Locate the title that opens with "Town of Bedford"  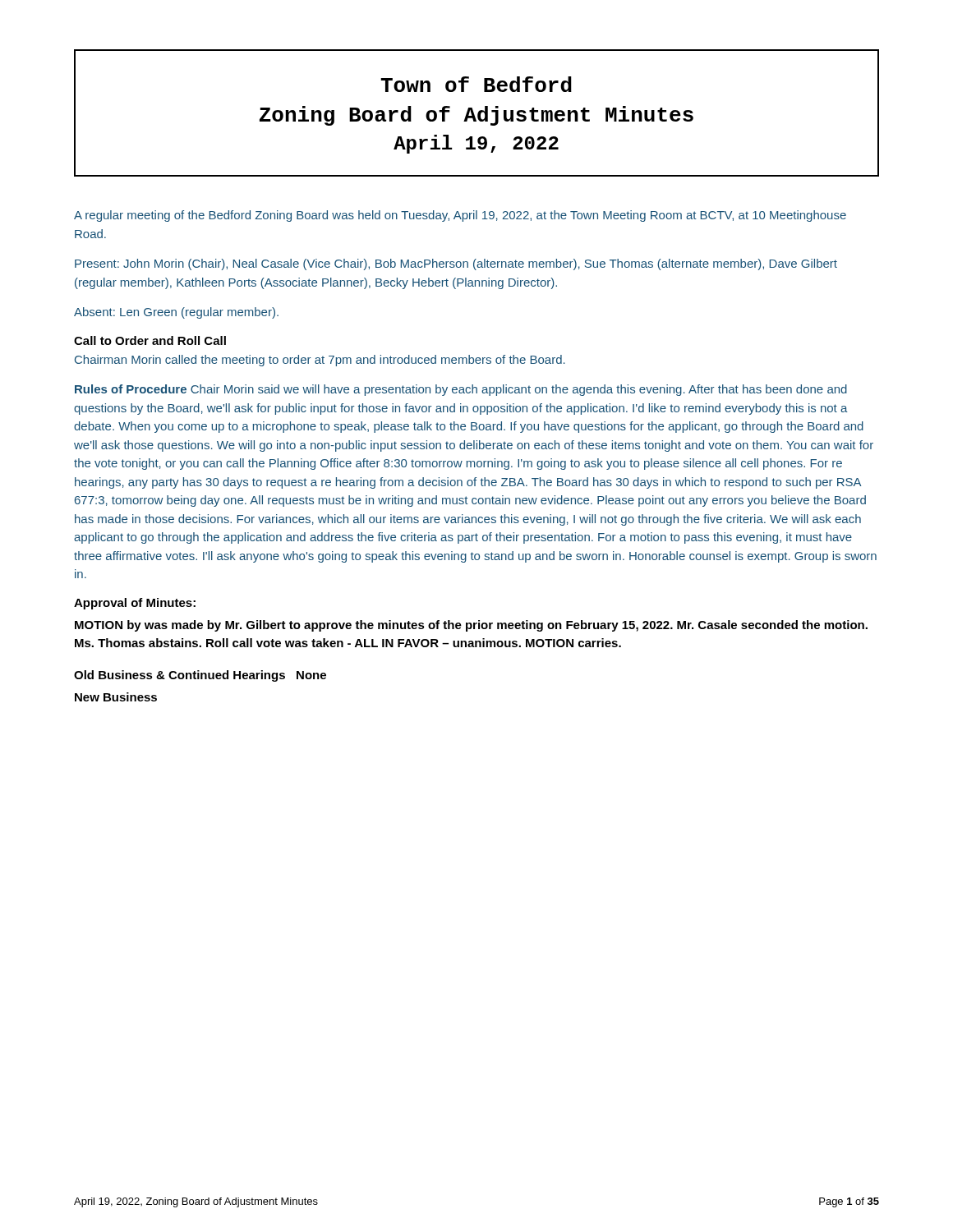tap(476, 115)
